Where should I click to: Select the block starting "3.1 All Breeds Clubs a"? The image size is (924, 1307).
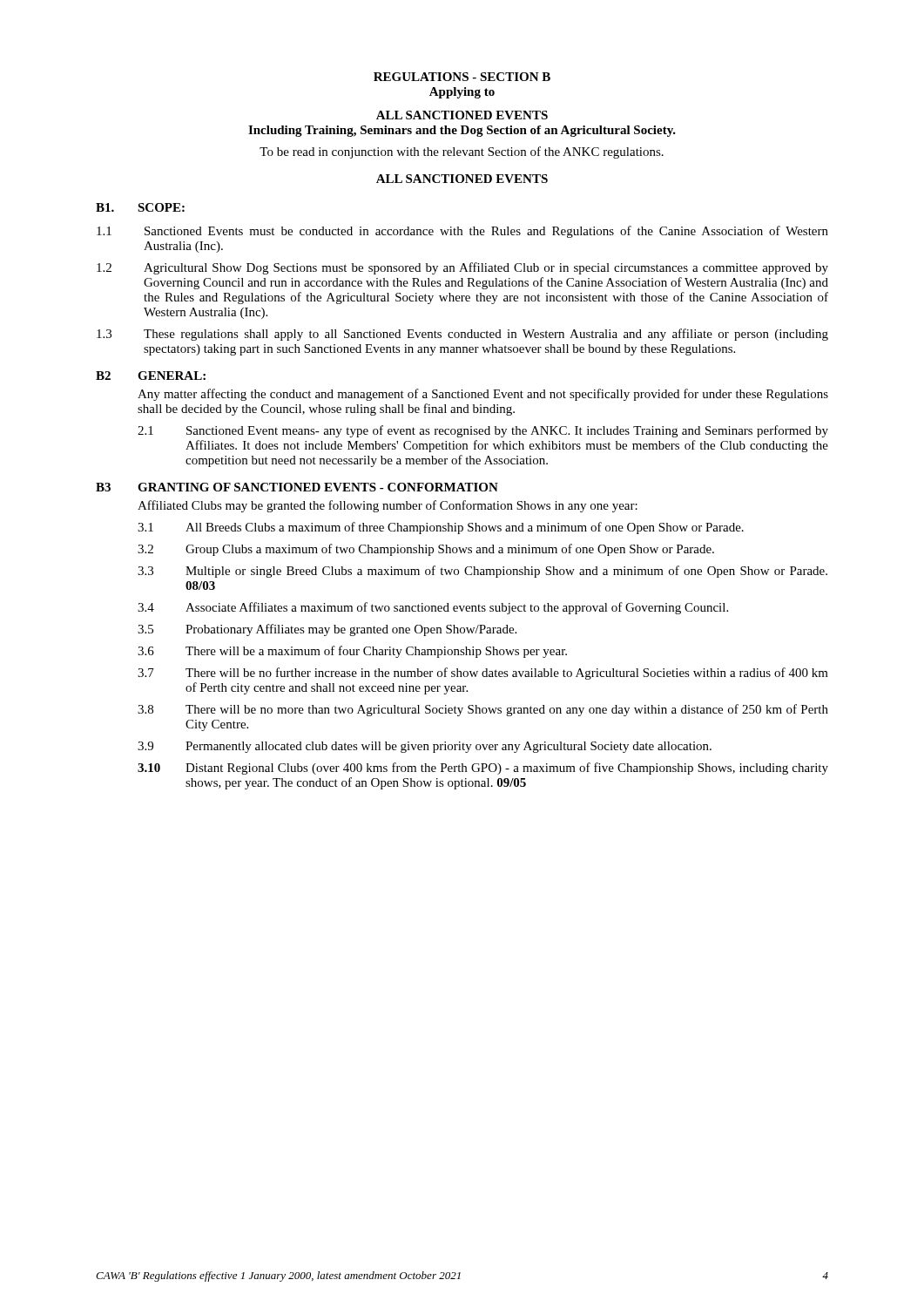pos(483,528)
